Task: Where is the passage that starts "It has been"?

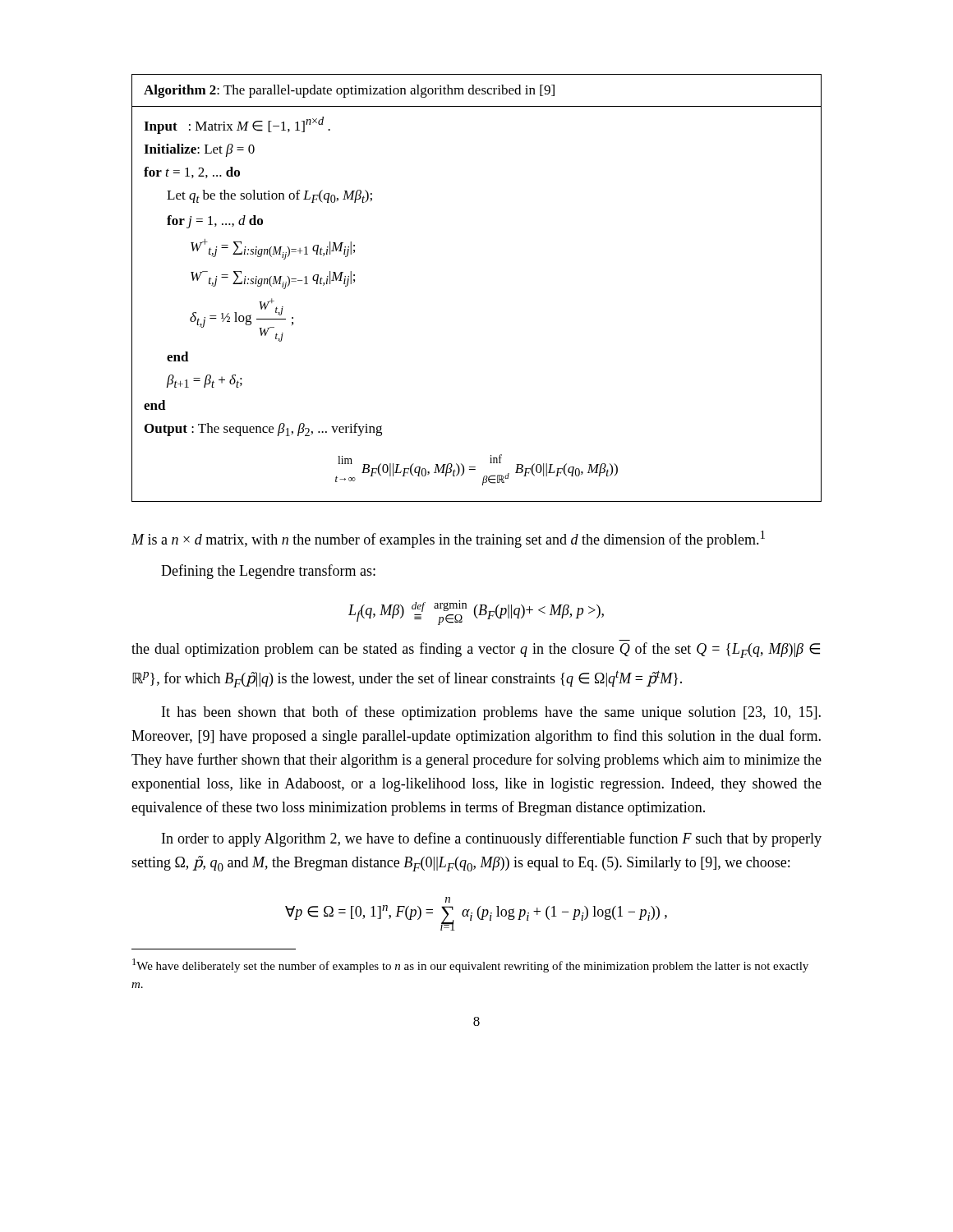Action: pos(476,760)
